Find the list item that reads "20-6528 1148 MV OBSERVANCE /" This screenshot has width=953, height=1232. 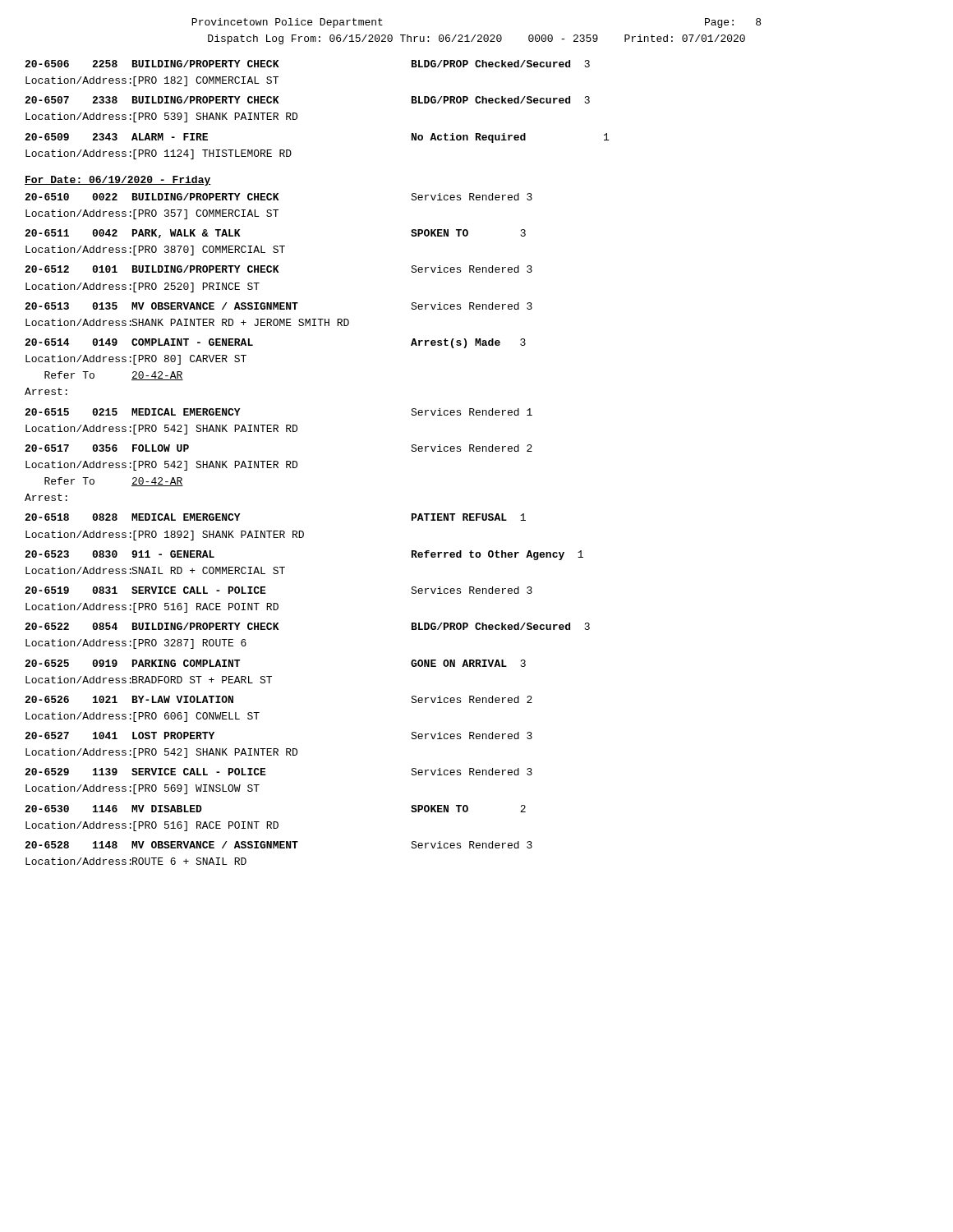click(x=476, y=854)
